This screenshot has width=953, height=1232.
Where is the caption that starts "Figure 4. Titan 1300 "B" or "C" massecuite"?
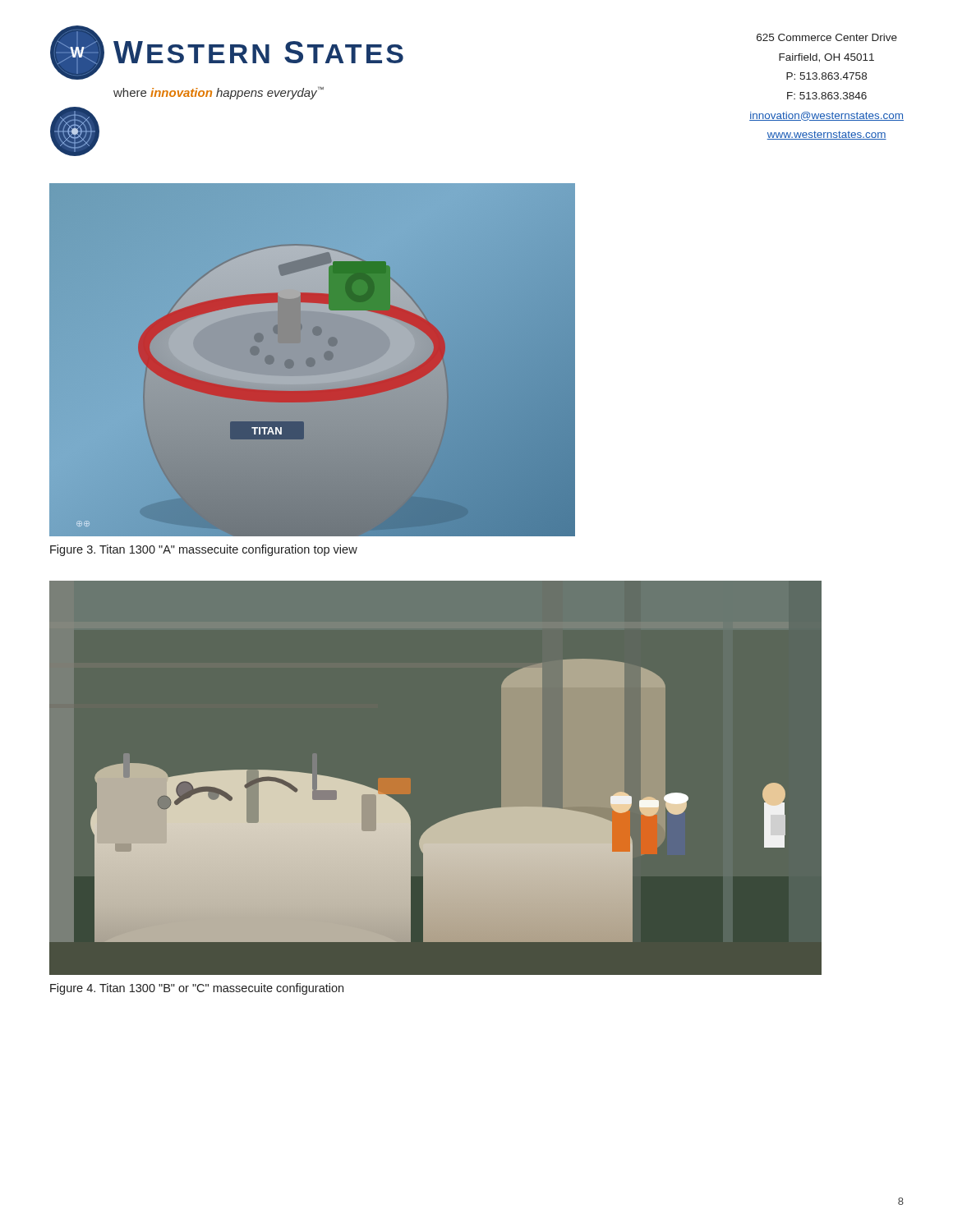197,988
